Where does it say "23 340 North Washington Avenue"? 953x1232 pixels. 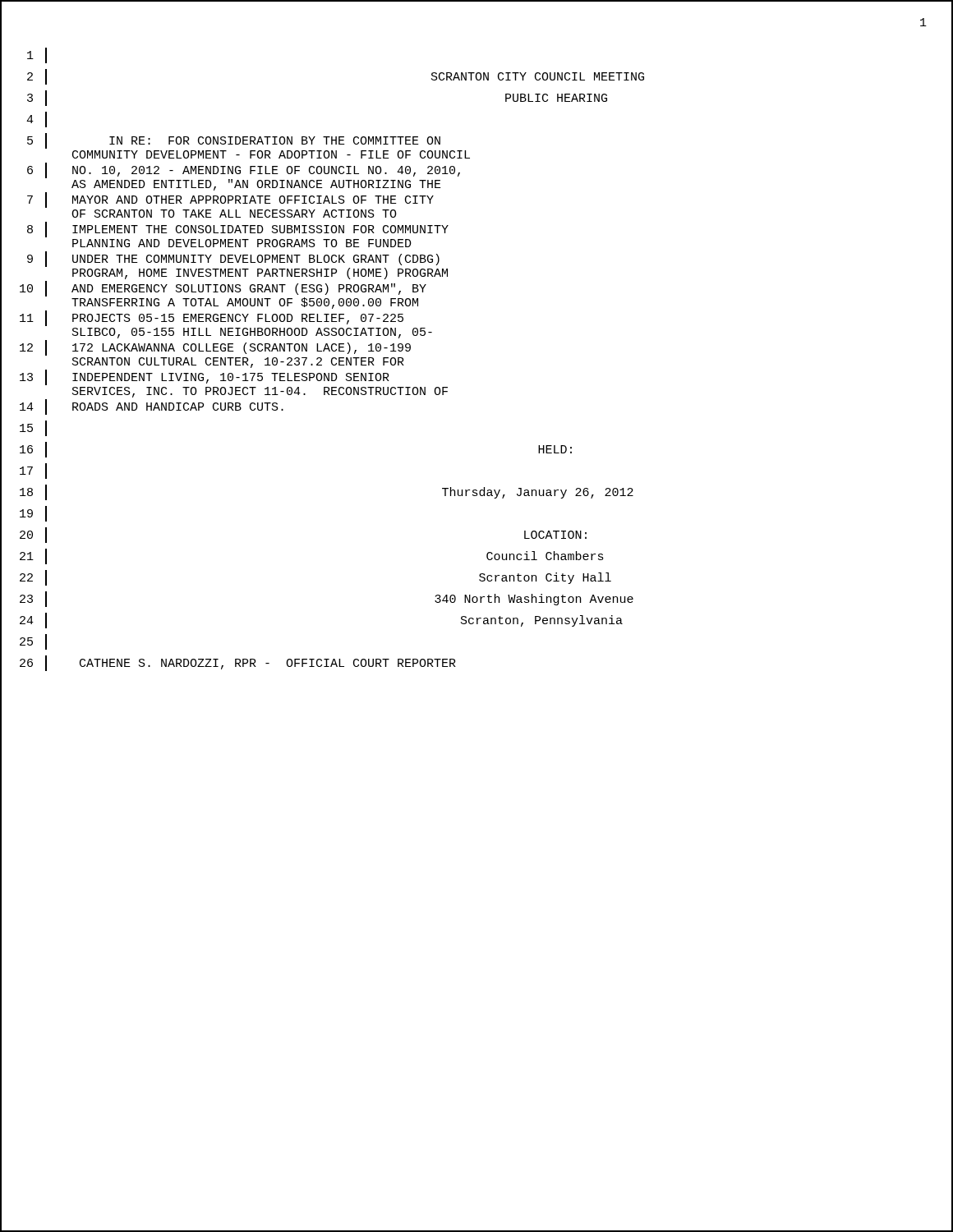477,599
